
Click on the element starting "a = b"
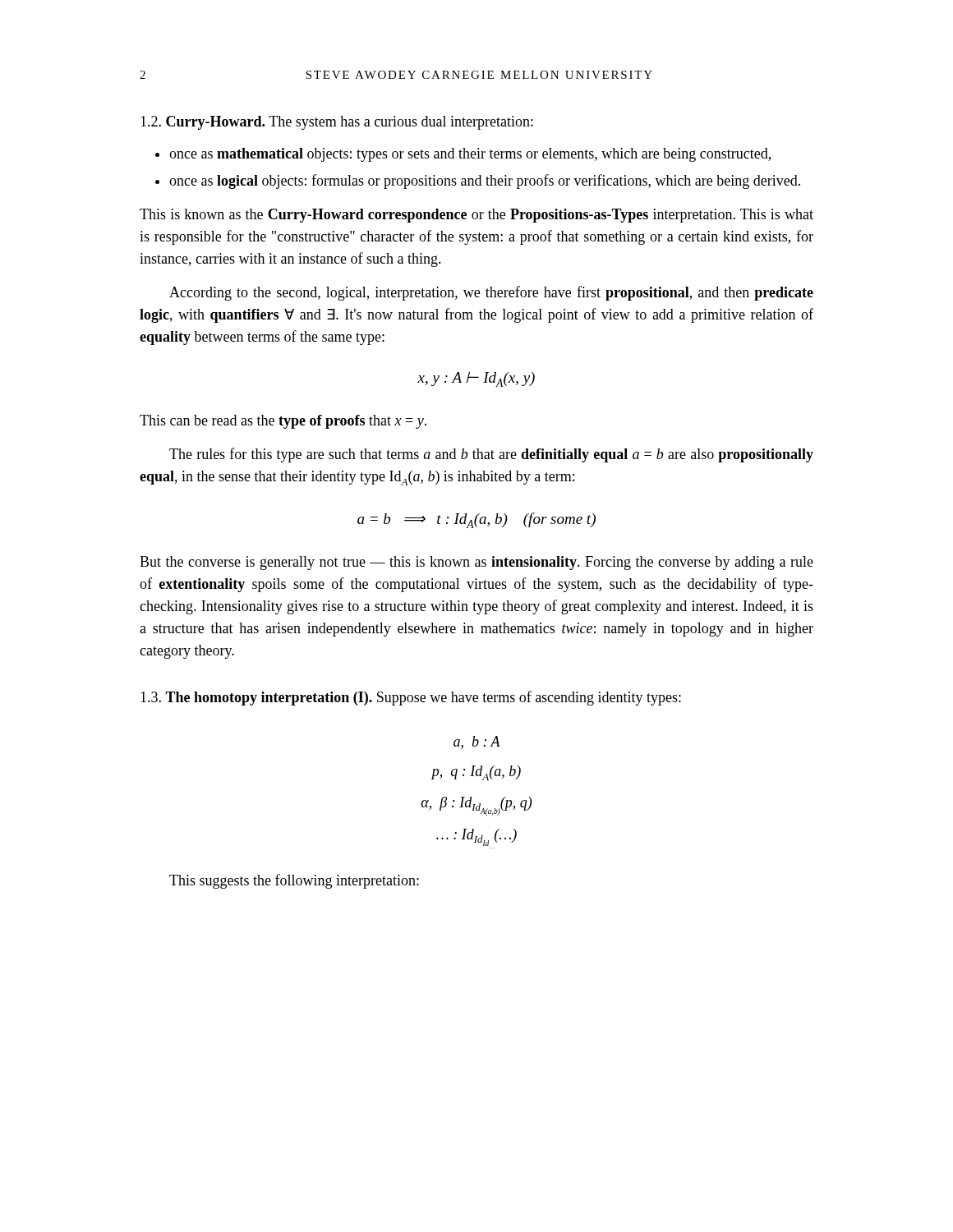[476, 520]
